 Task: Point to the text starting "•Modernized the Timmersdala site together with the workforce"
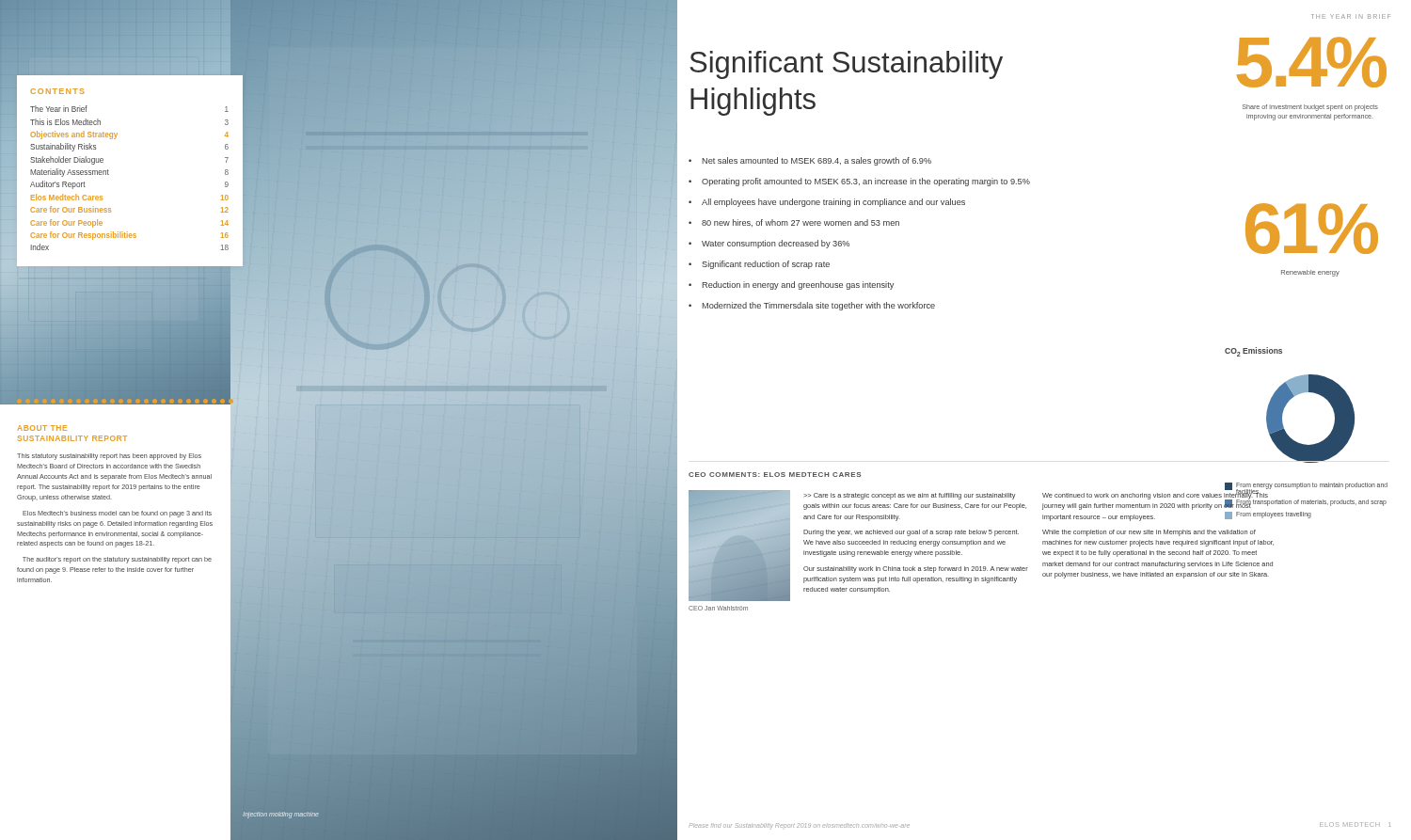coord(812,306)
